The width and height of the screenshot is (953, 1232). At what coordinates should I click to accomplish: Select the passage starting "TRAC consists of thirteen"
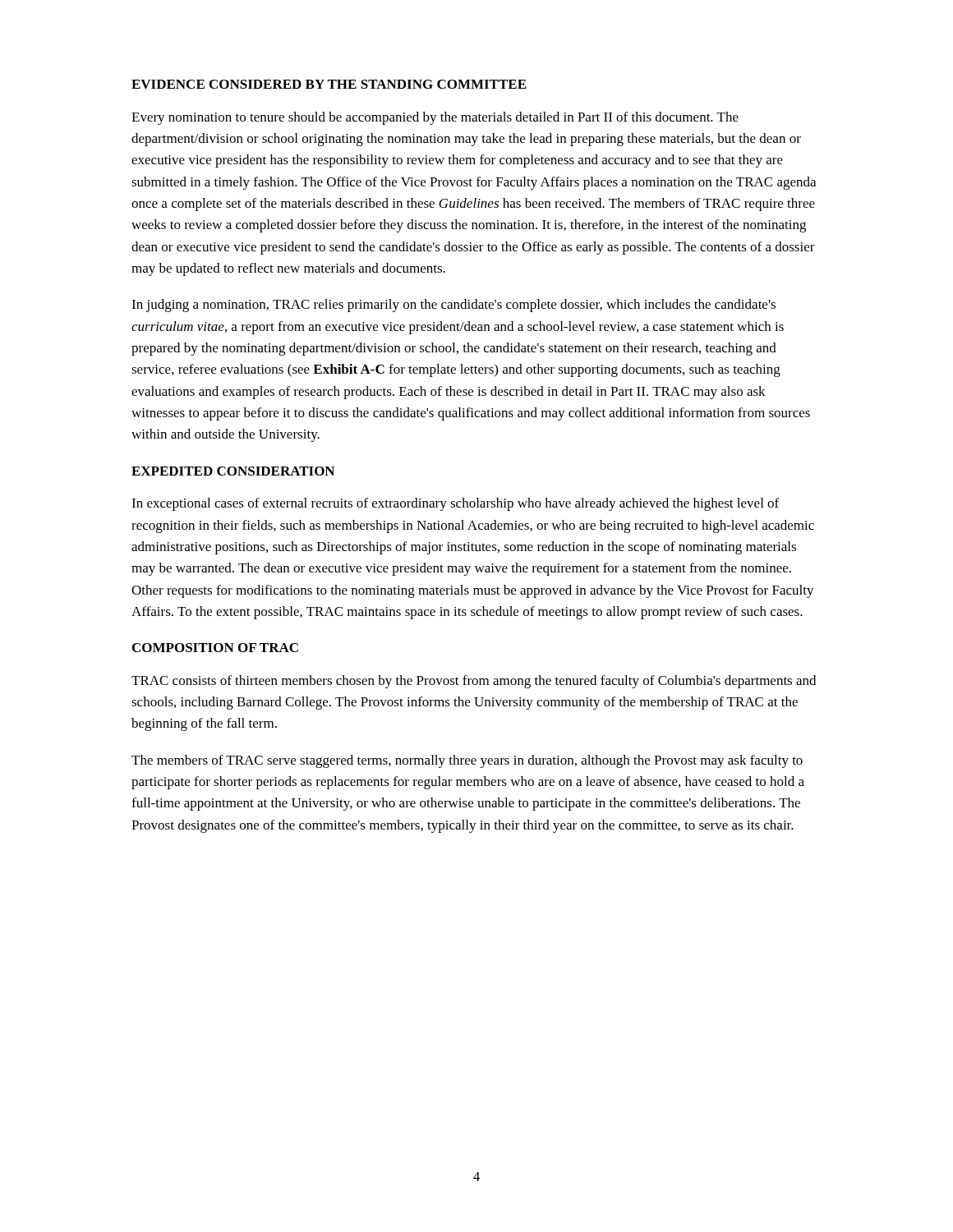[x=474, y=702]
